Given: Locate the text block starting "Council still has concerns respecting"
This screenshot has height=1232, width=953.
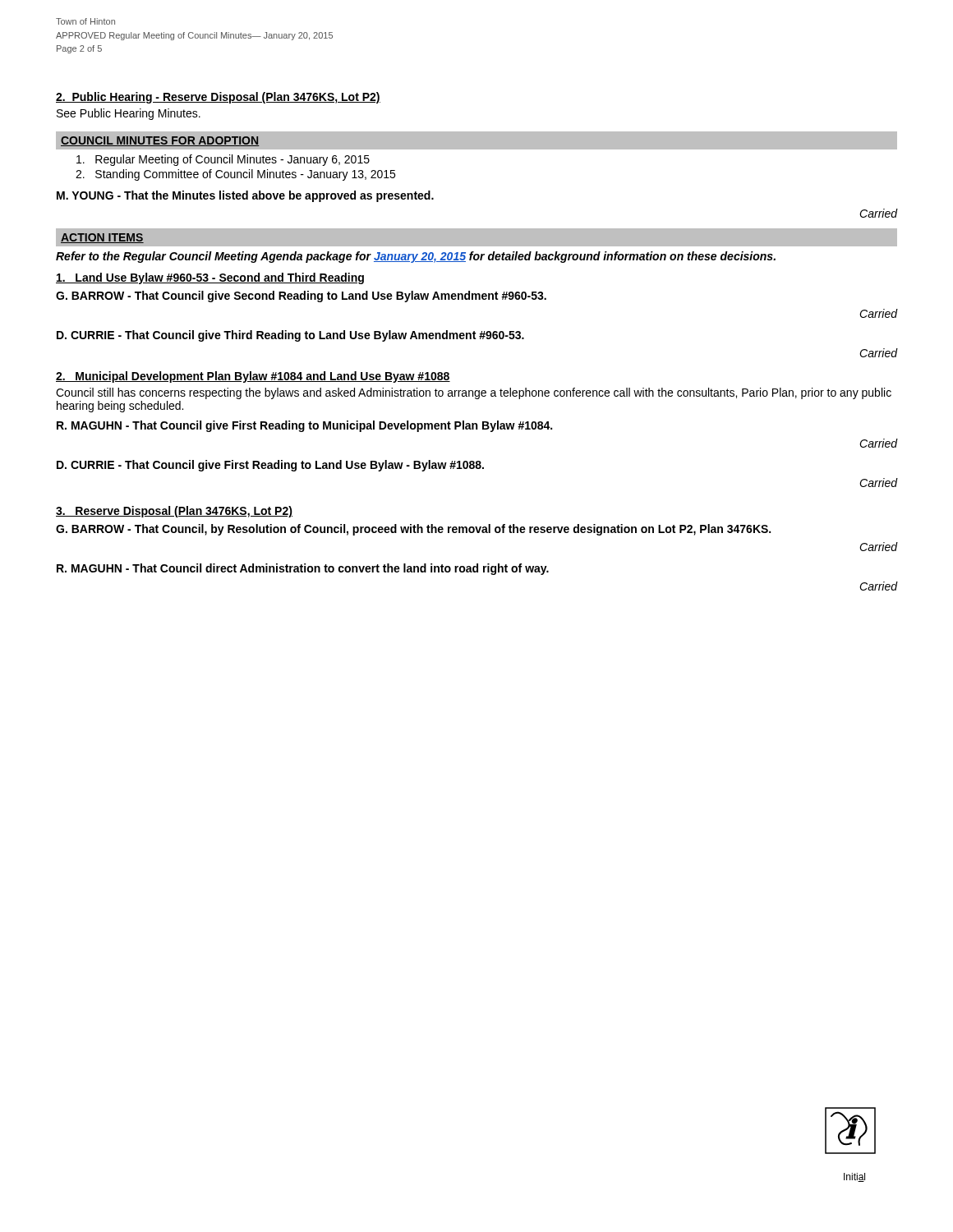Looking at the screenshot, I should click(474, 399).
